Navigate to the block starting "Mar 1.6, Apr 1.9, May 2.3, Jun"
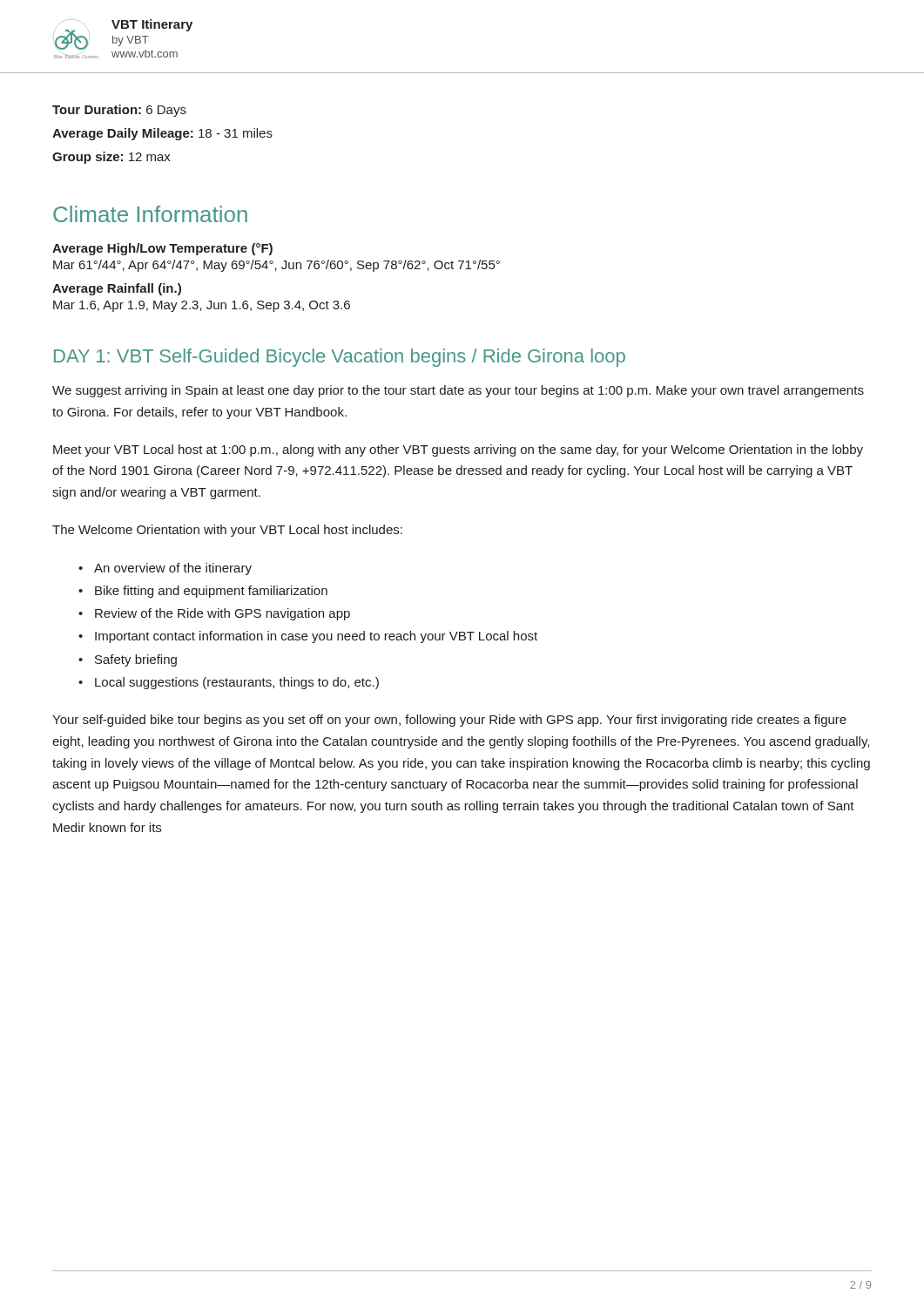The width and height of the screenshot is (924, 1307). tap(201, 305)
